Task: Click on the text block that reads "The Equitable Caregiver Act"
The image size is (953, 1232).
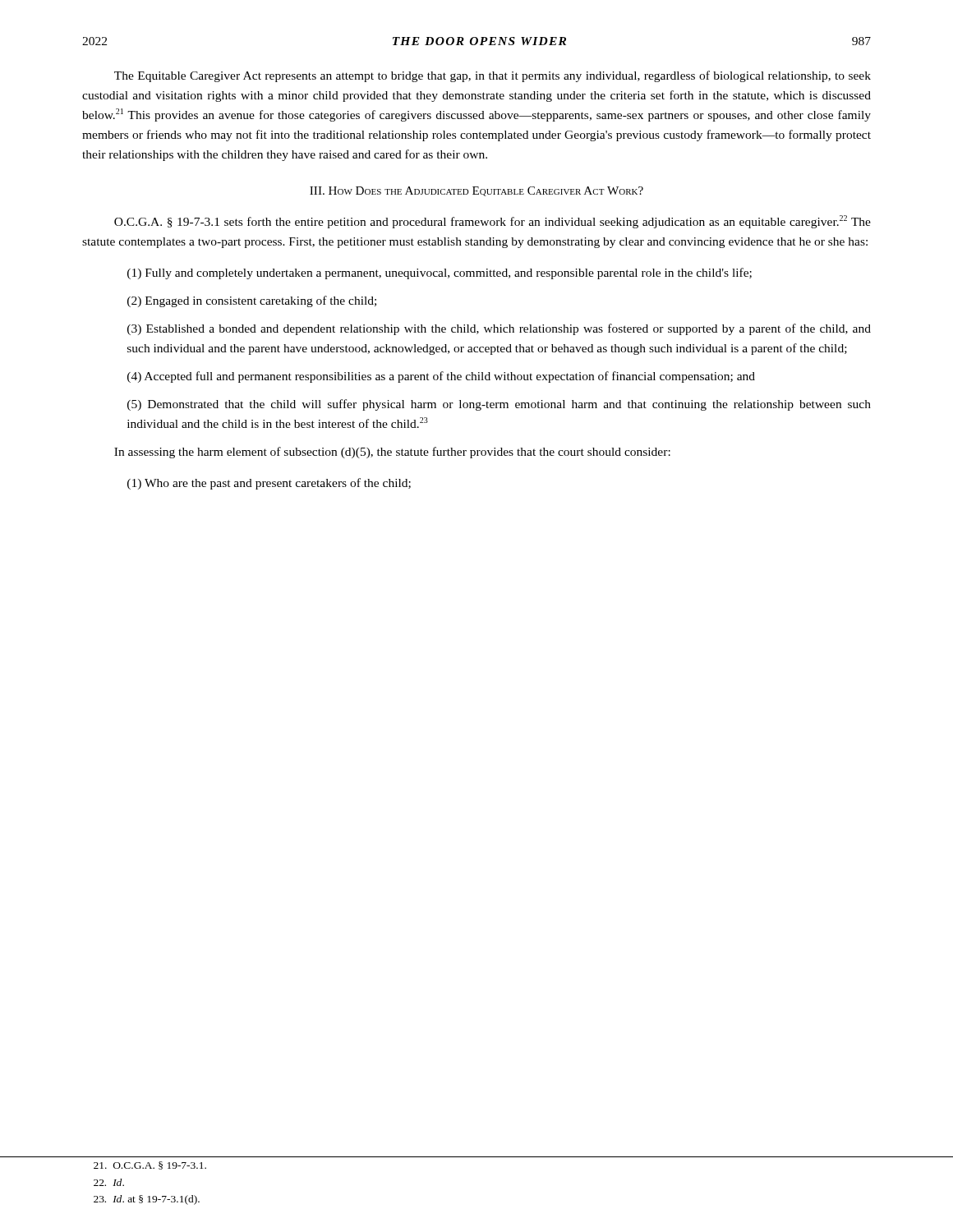Action: (476, 115)
